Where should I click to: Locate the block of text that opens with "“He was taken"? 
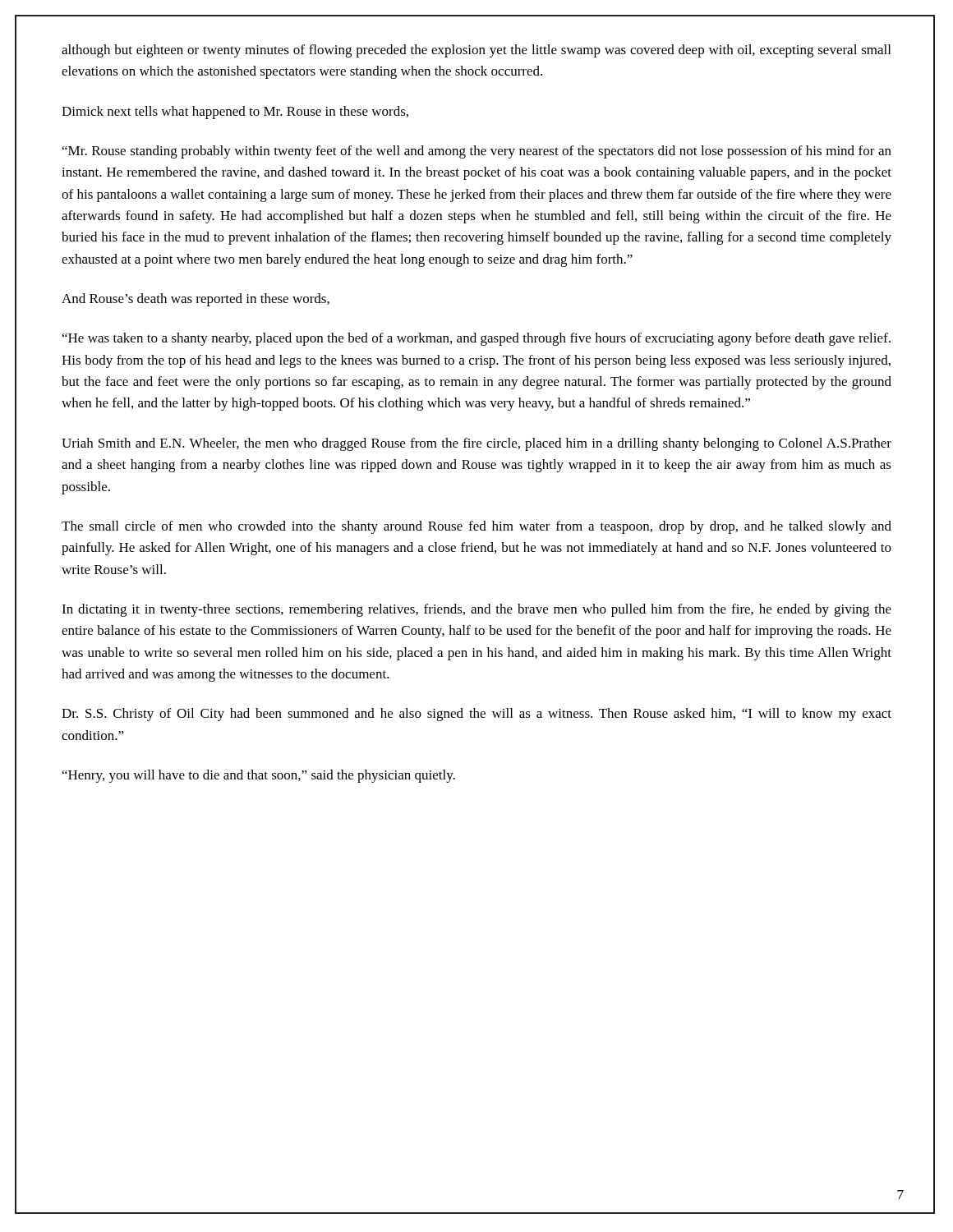[x=476, y=371]
